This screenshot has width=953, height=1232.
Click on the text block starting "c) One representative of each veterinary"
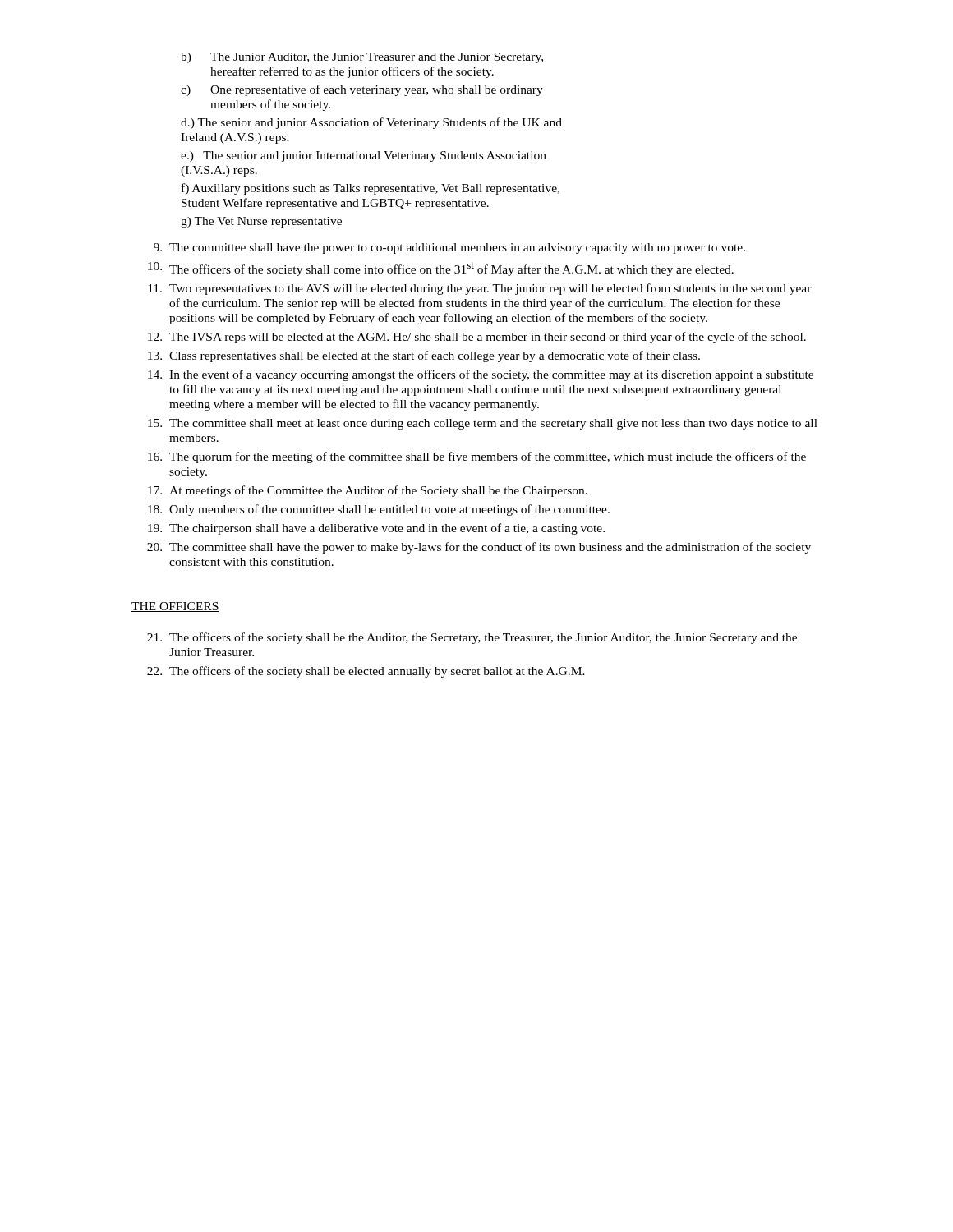pos(501,97)
